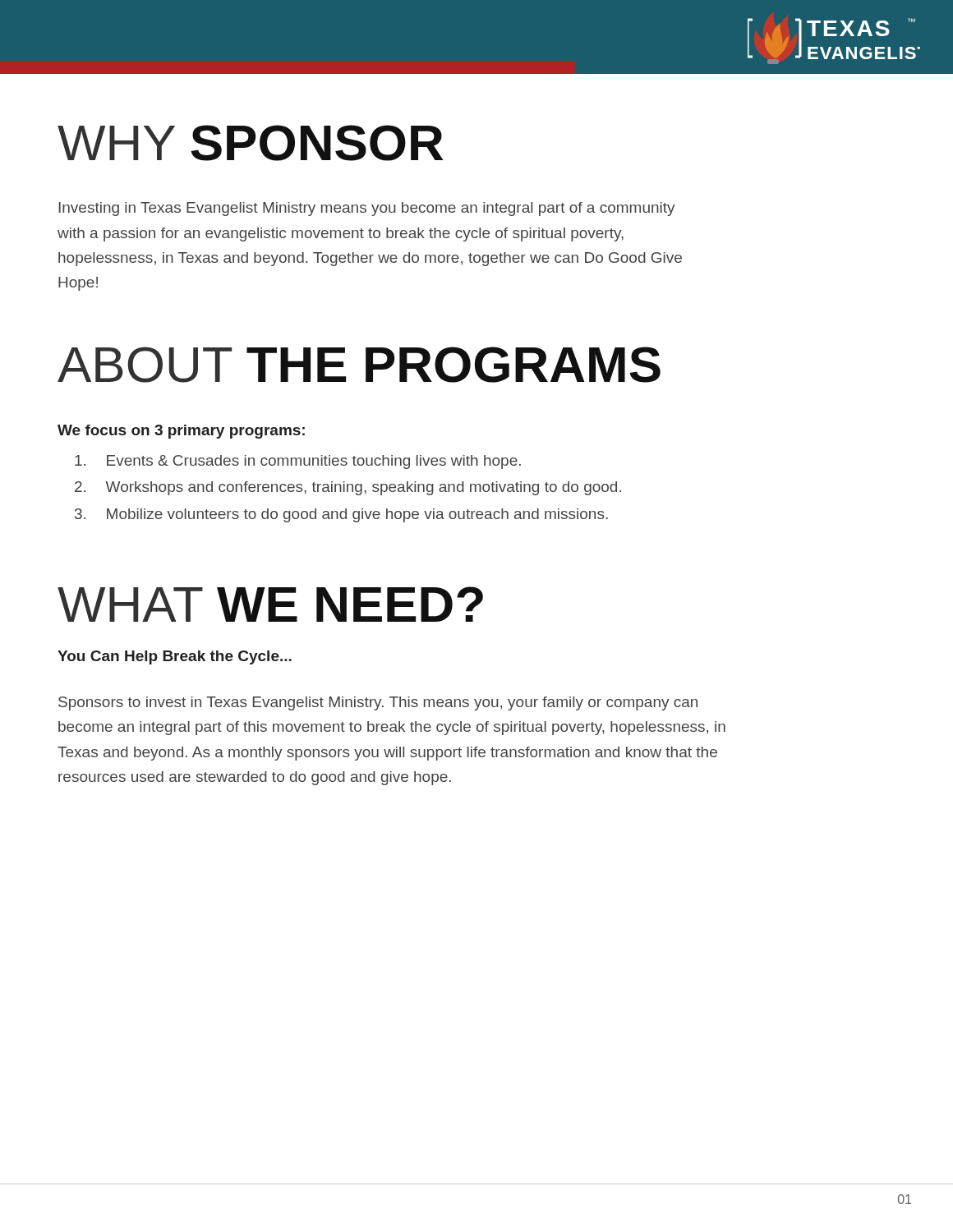The image size is (953, 1232).
Task: Point to the block starting "WHAT WE NEED?"
Action: pos(476,604)
